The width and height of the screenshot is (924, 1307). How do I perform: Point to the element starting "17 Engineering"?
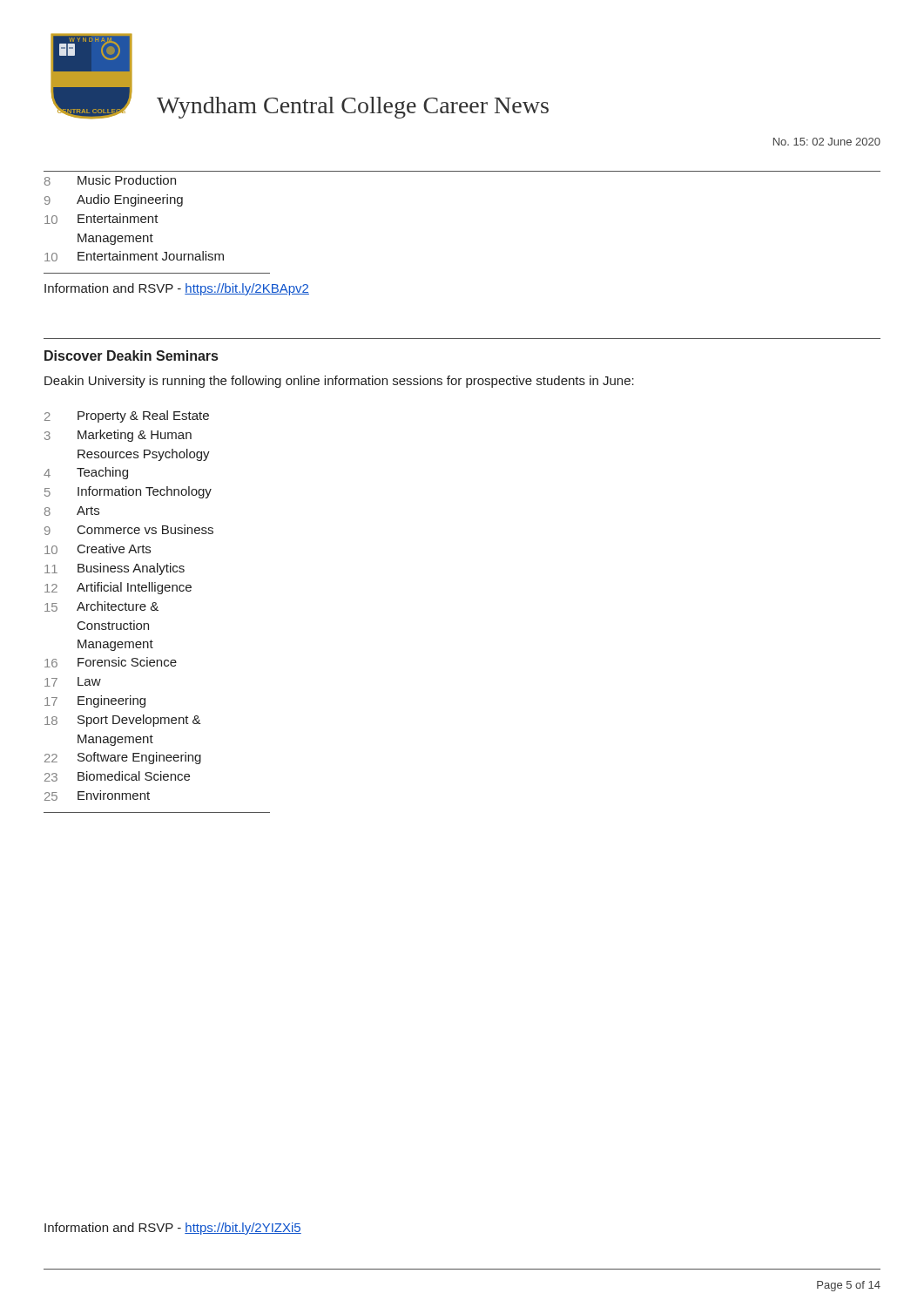click(95, 701)
